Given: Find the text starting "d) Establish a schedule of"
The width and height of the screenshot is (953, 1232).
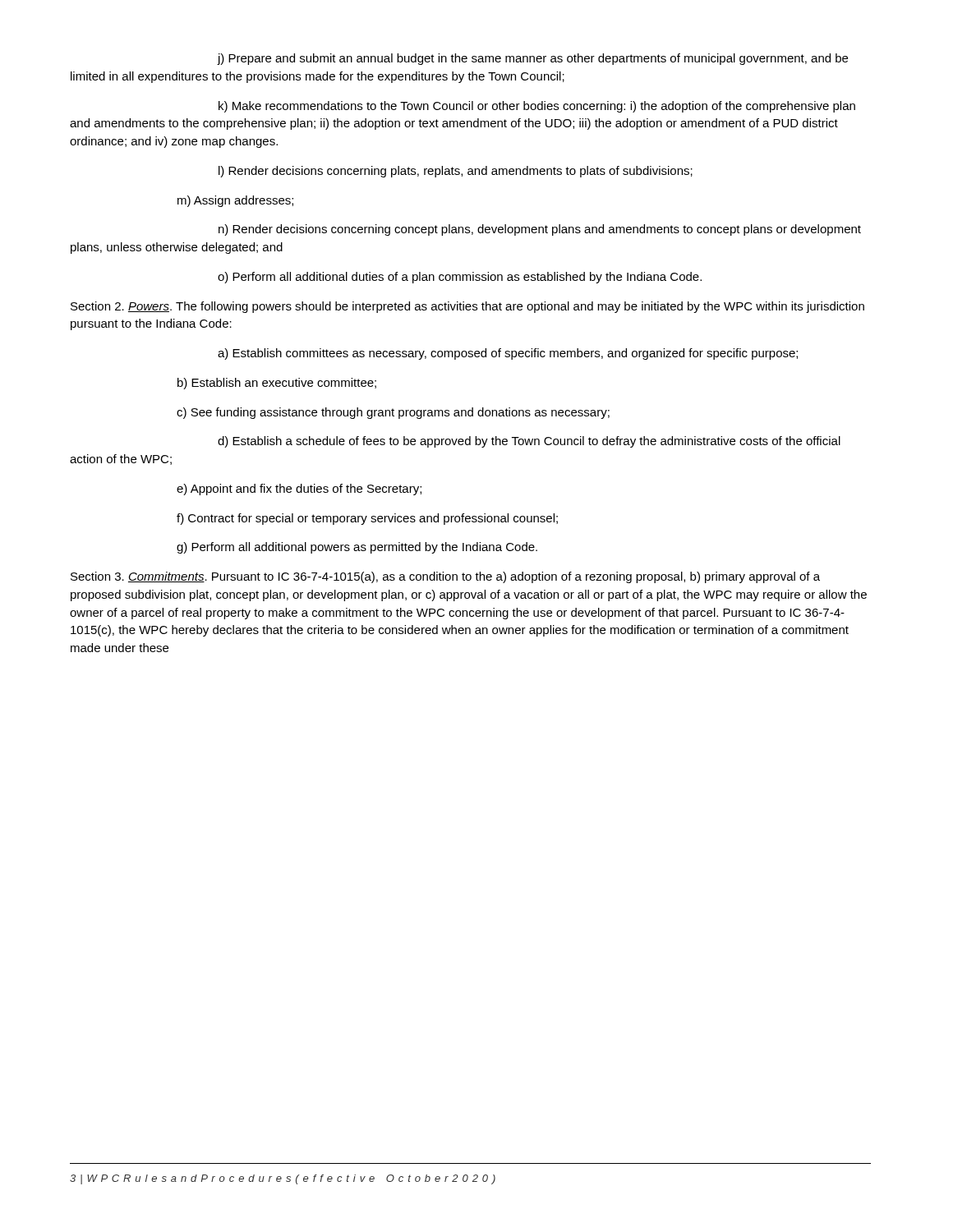Looking at the screenshot, I should click(470, 450).
